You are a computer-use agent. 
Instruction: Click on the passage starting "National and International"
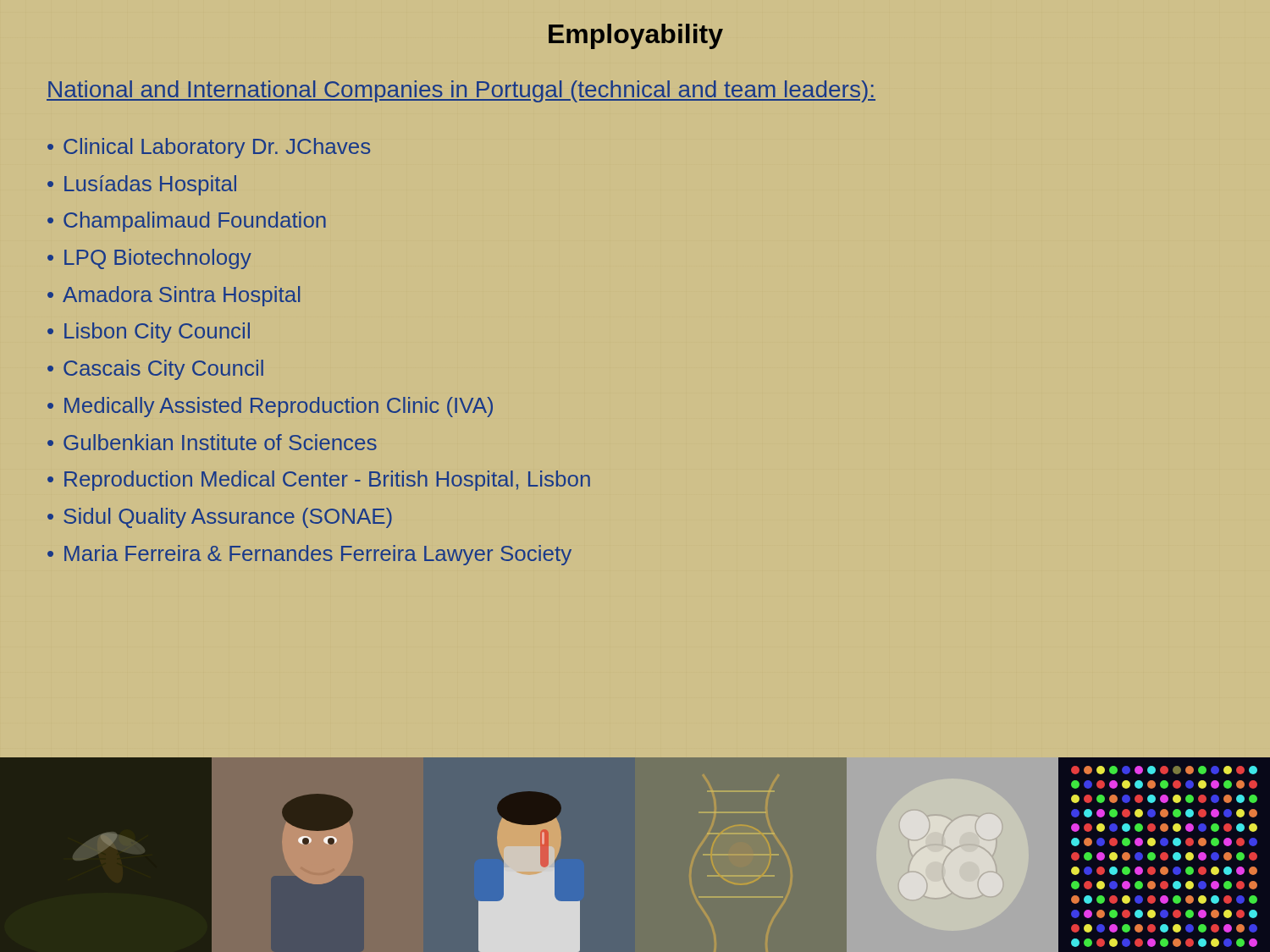point(635,90)
